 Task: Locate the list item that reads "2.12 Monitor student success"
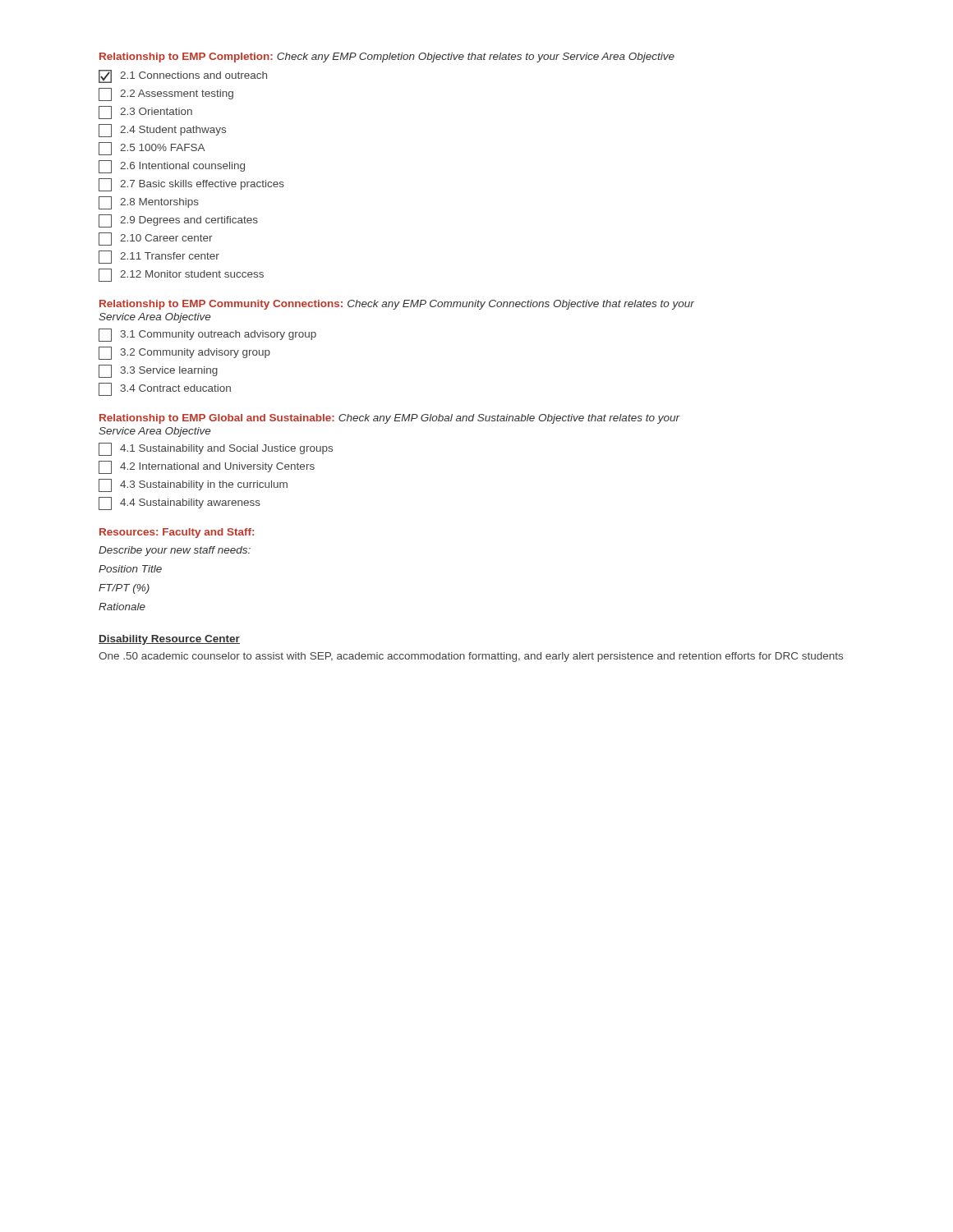click(181, 275)
